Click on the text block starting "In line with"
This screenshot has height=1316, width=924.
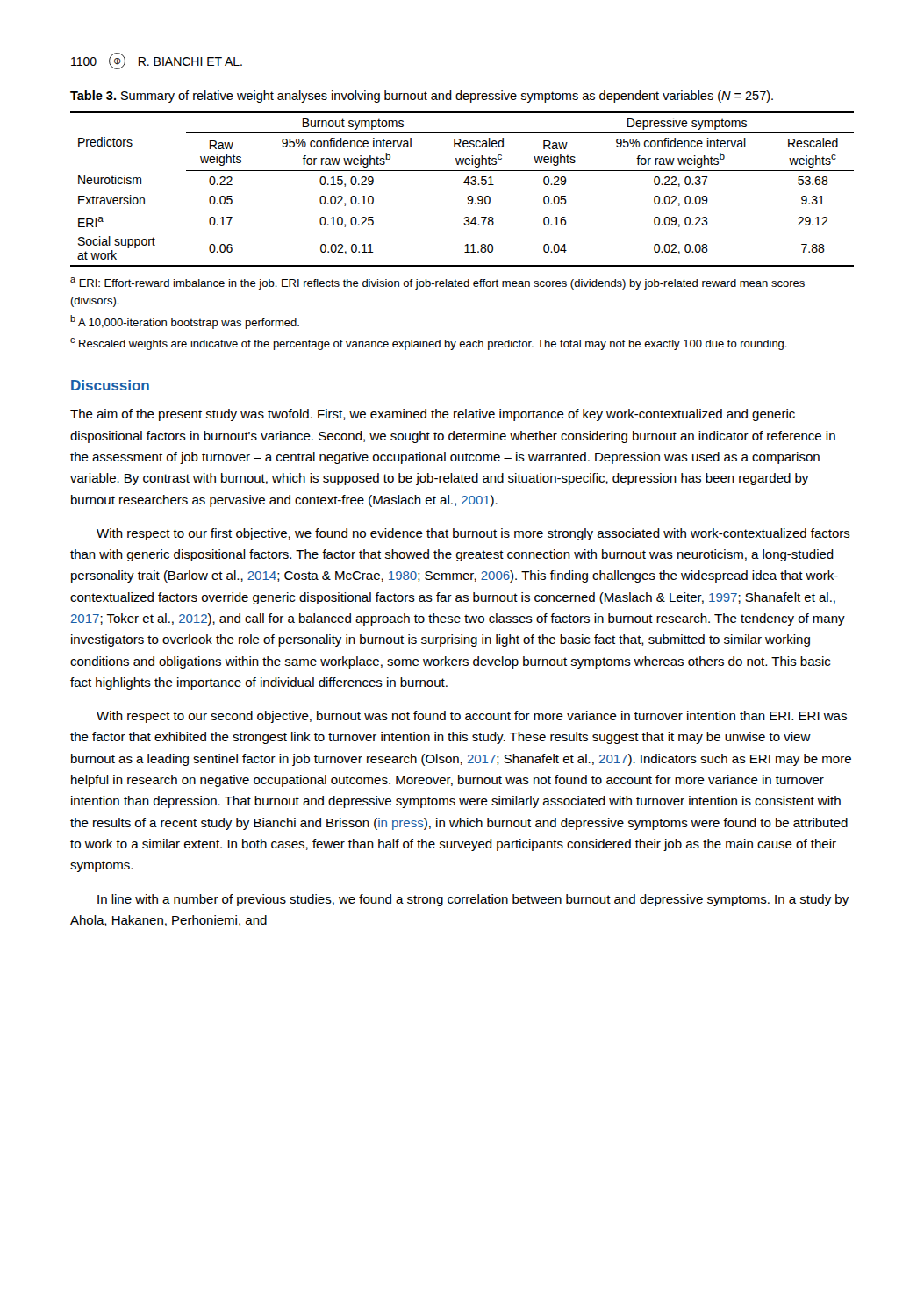point(459,909)
